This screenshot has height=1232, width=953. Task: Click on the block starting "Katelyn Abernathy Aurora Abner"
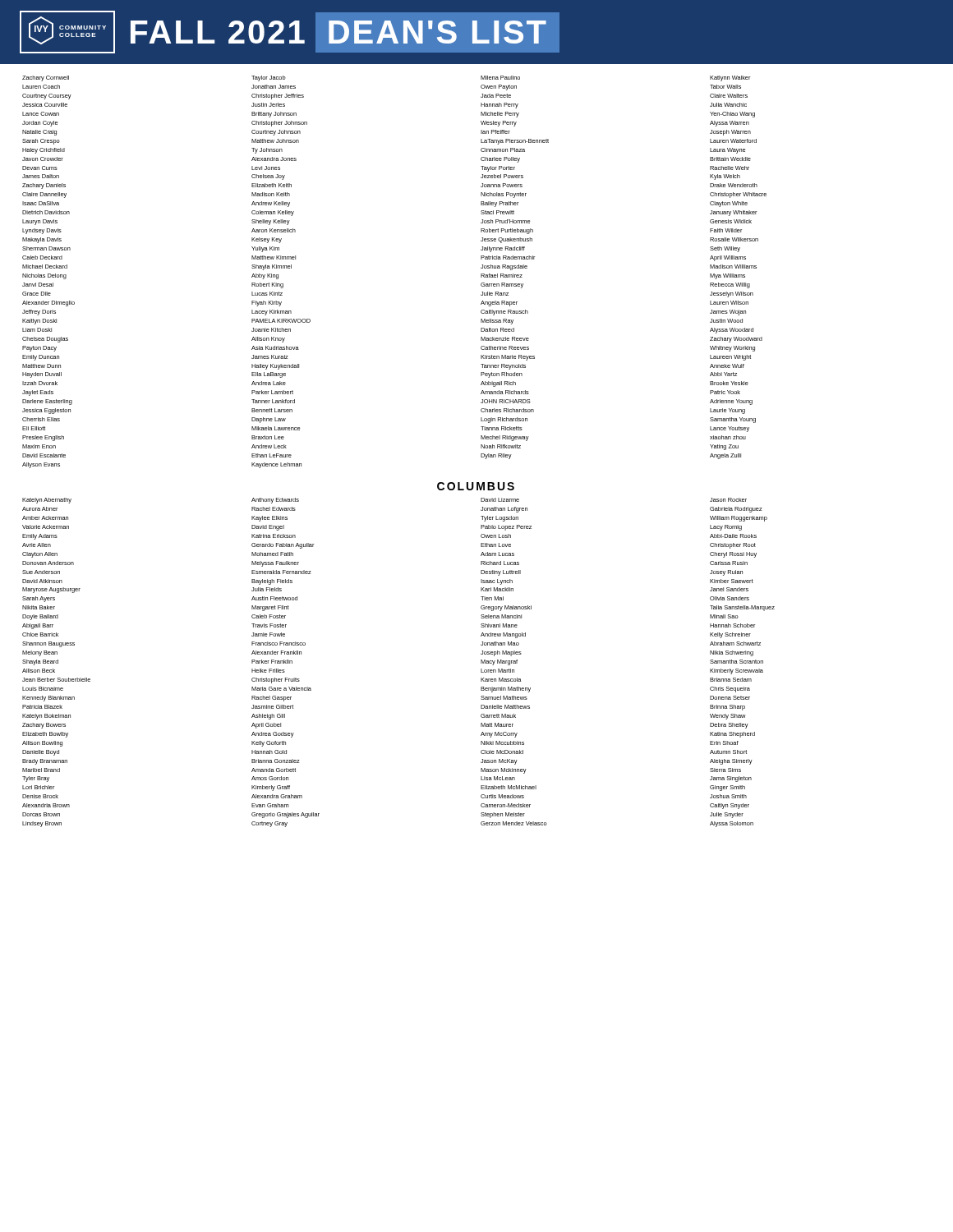point(476,662)
